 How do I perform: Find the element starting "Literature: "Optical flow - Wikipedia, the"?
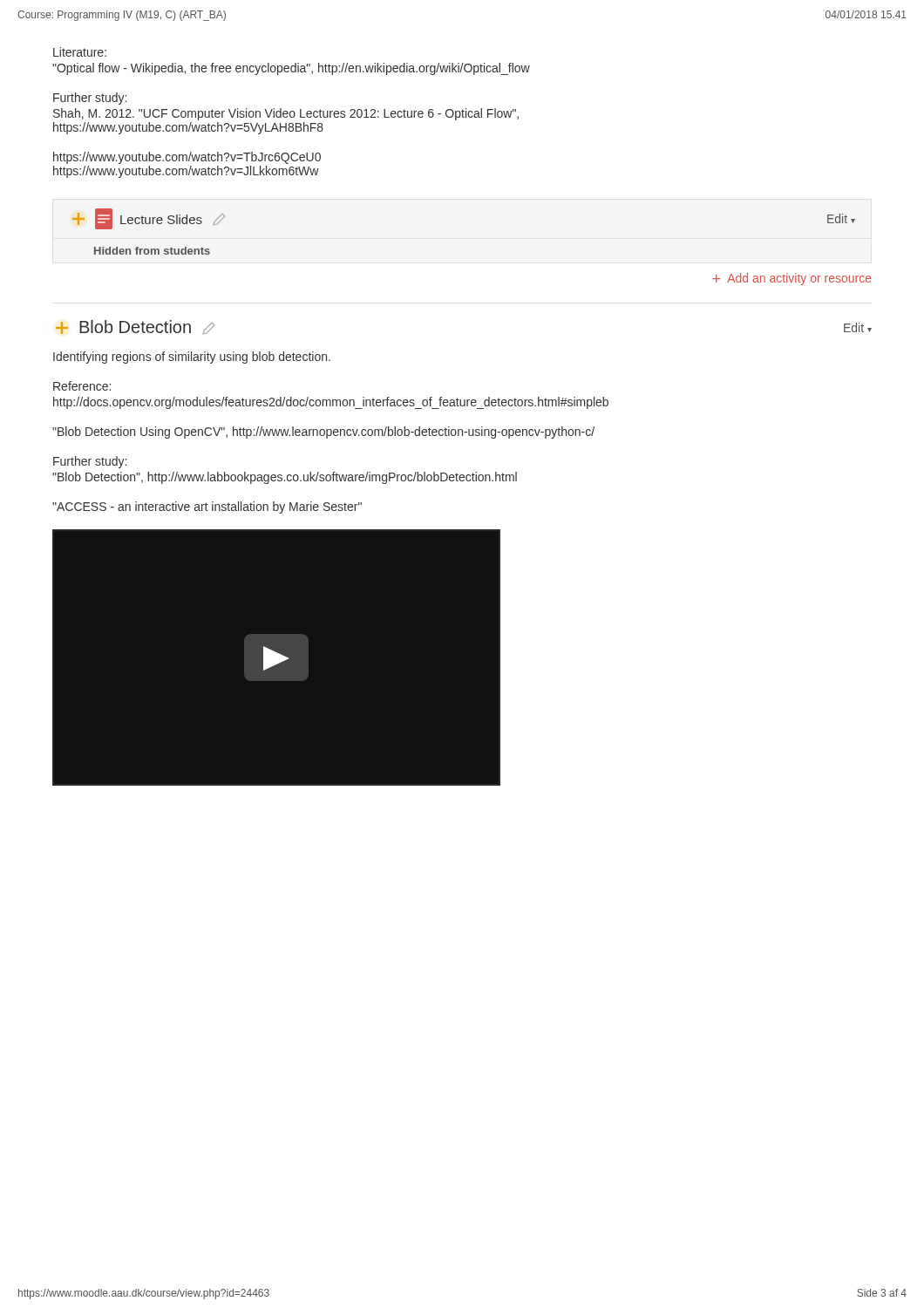(462, 60)
